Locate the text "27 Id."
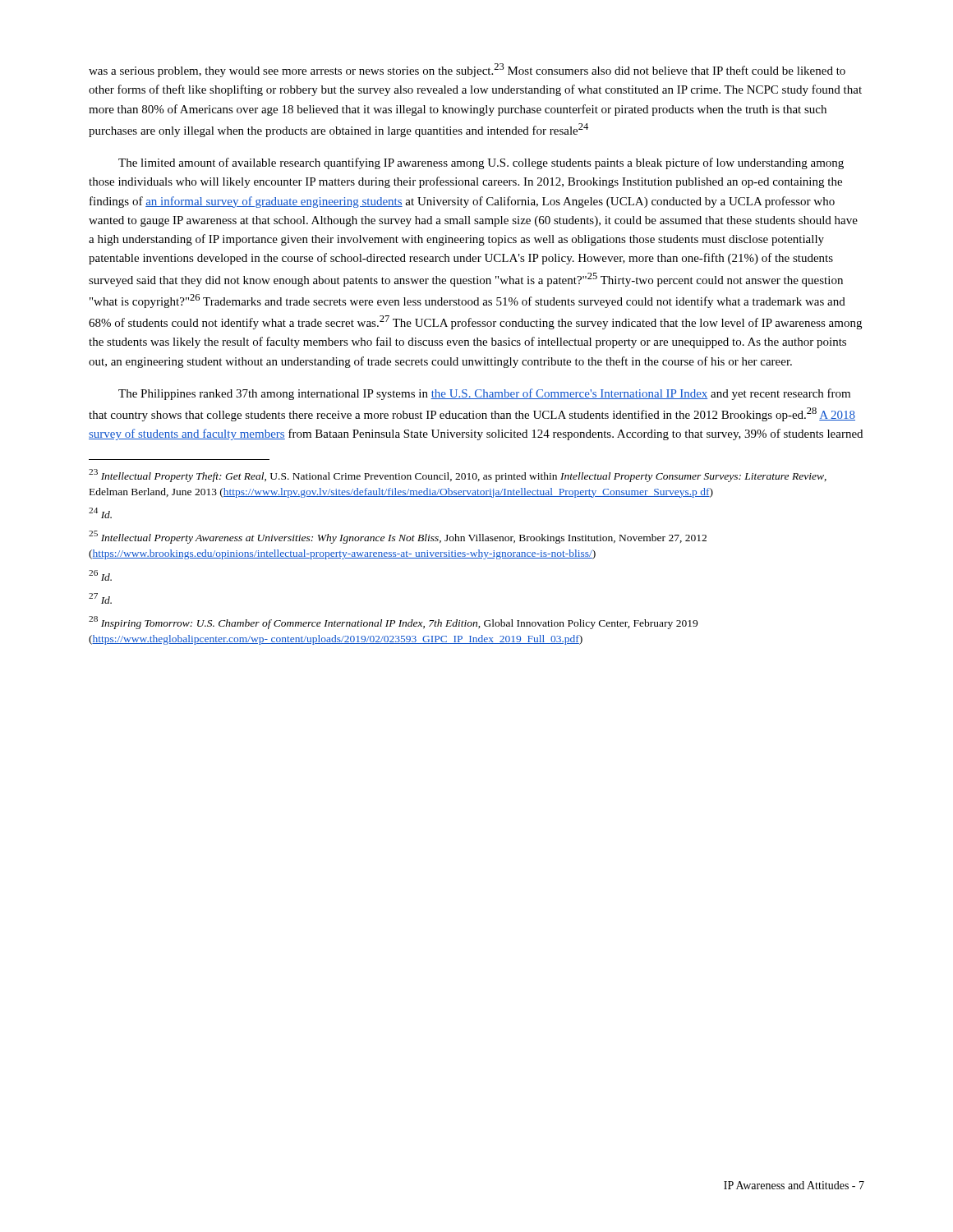The width and height of the screenshot is (953, 1232). coord(101,598)
